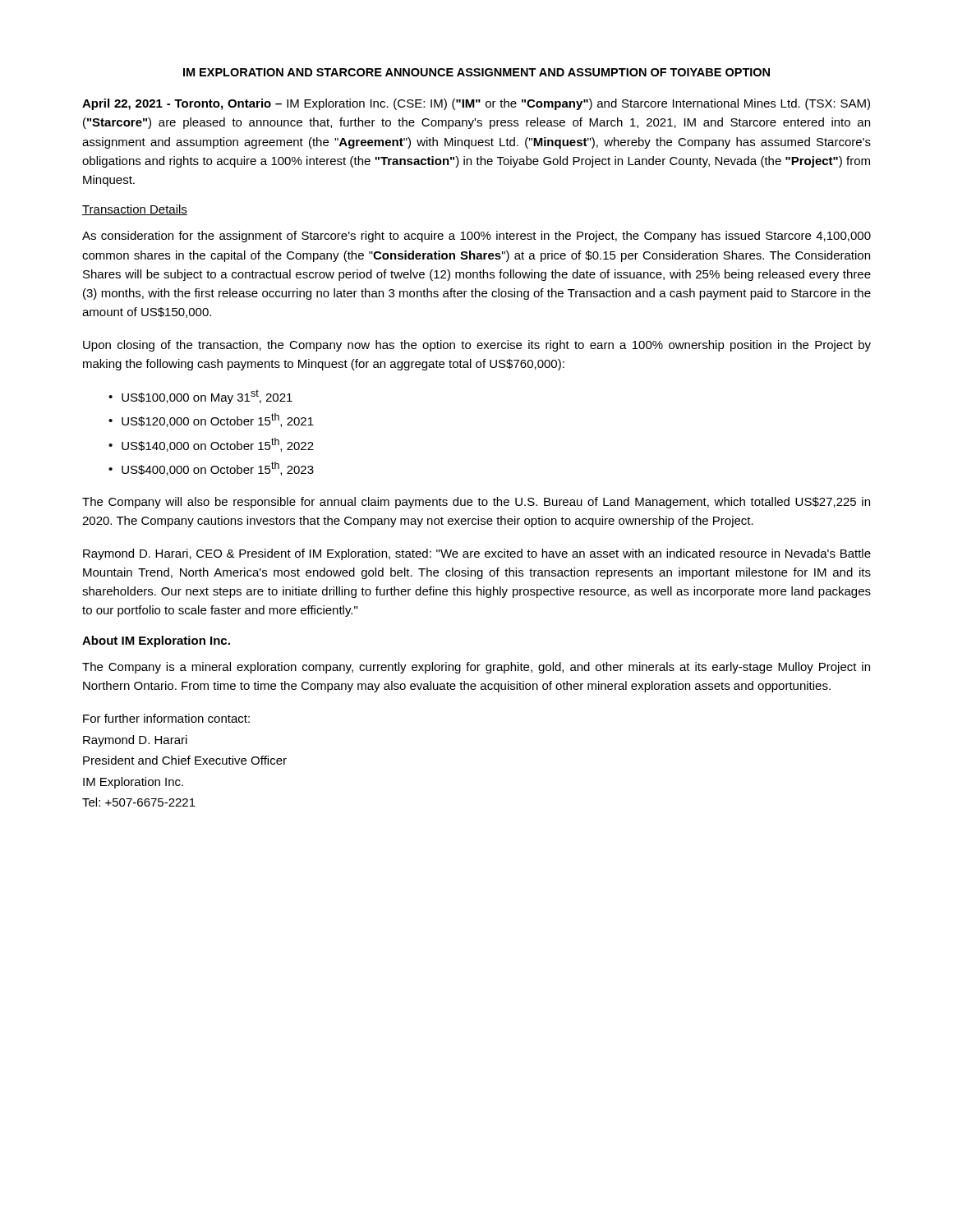The height and width of the screenshot is (1232, 953).
Task: Find the block on this page that starts "The Company will"
Action: click(476, 511)
